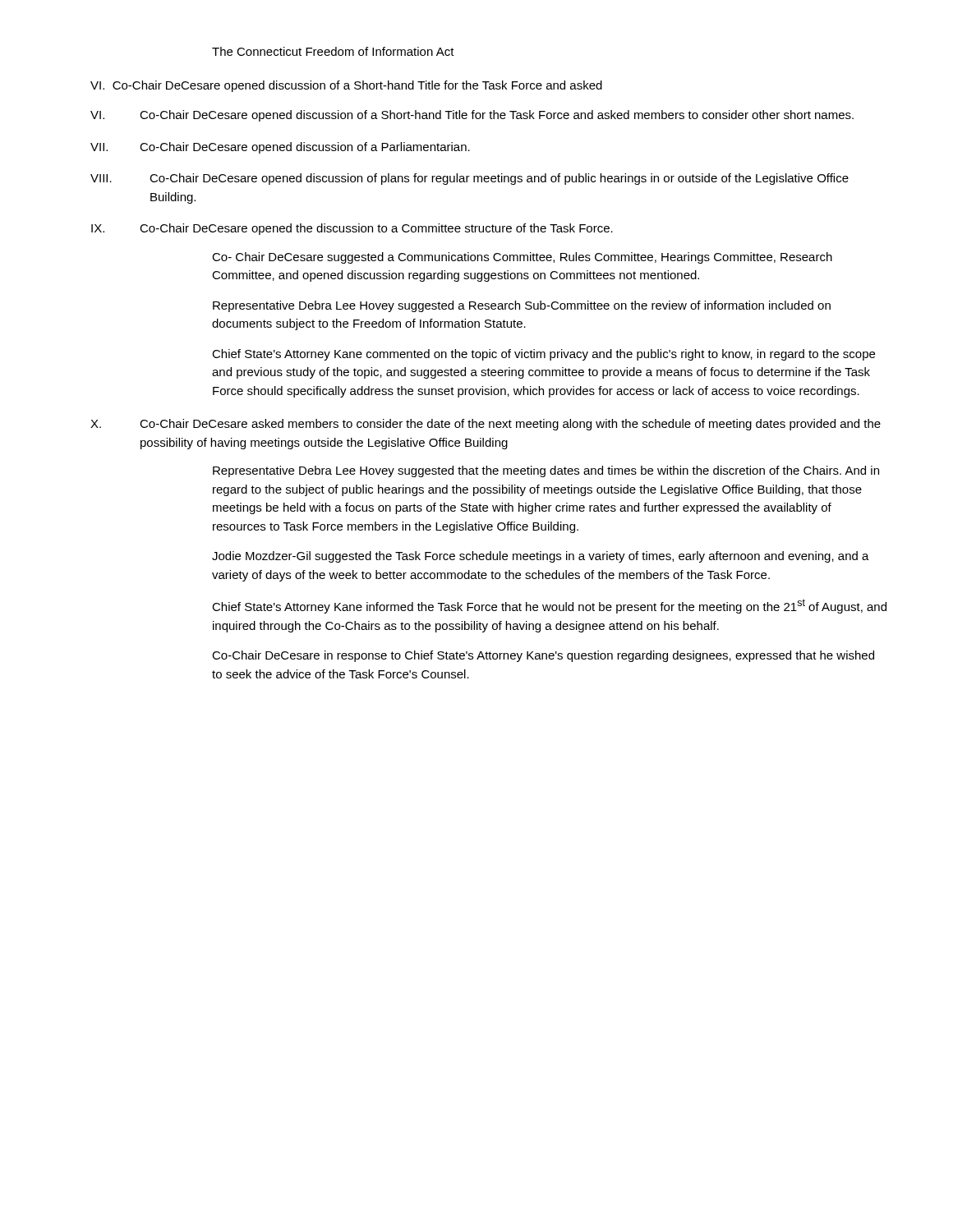Find the block on this page that starts "VII. Co-Chair DeCesare opened discussion"

click(280, 148)
